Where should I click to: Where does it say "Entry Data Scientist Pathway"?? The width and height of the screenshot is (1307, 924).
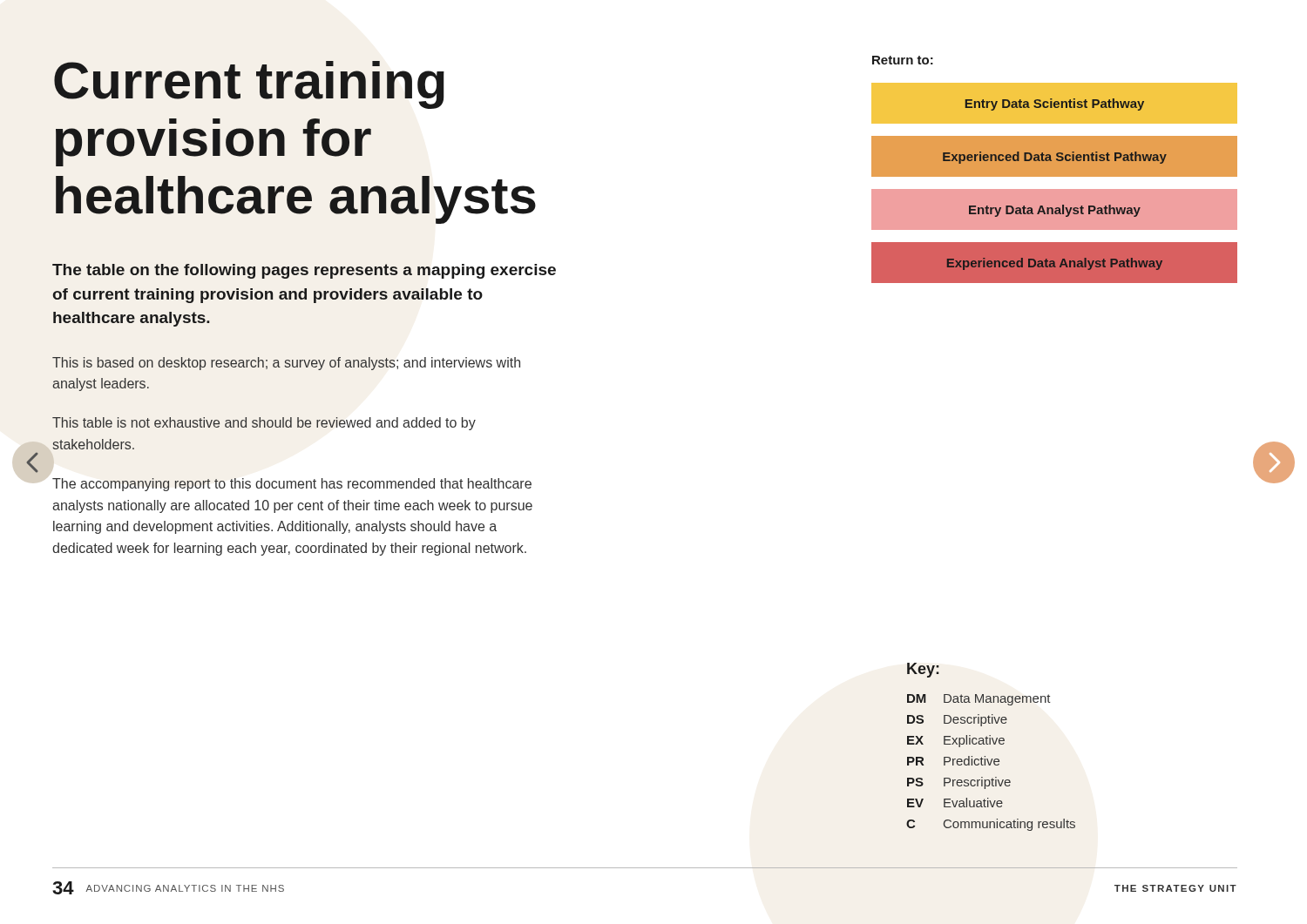point(1054,103)
